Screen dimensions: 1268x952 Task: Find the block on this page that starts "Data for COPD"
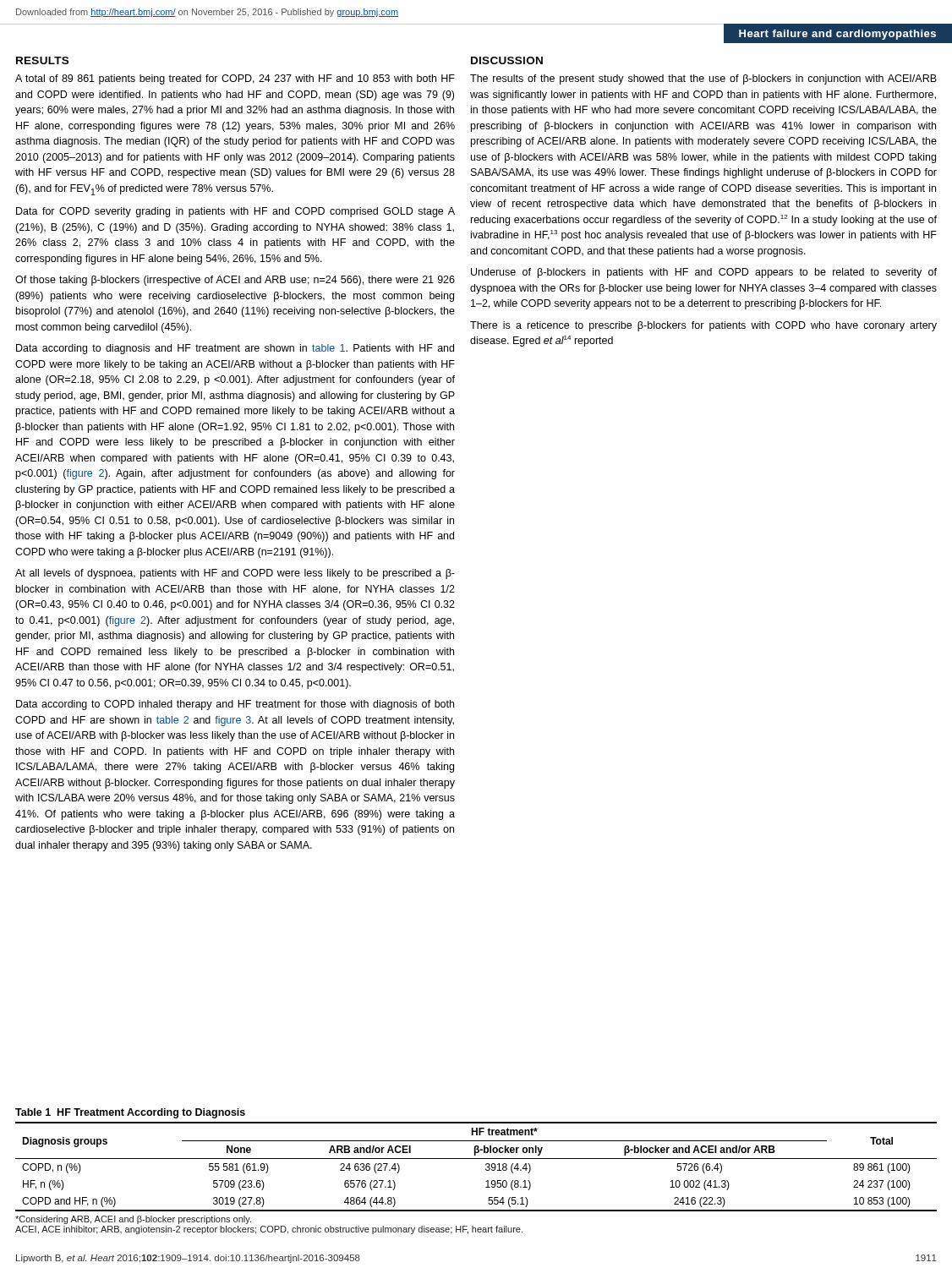(235, 235)
